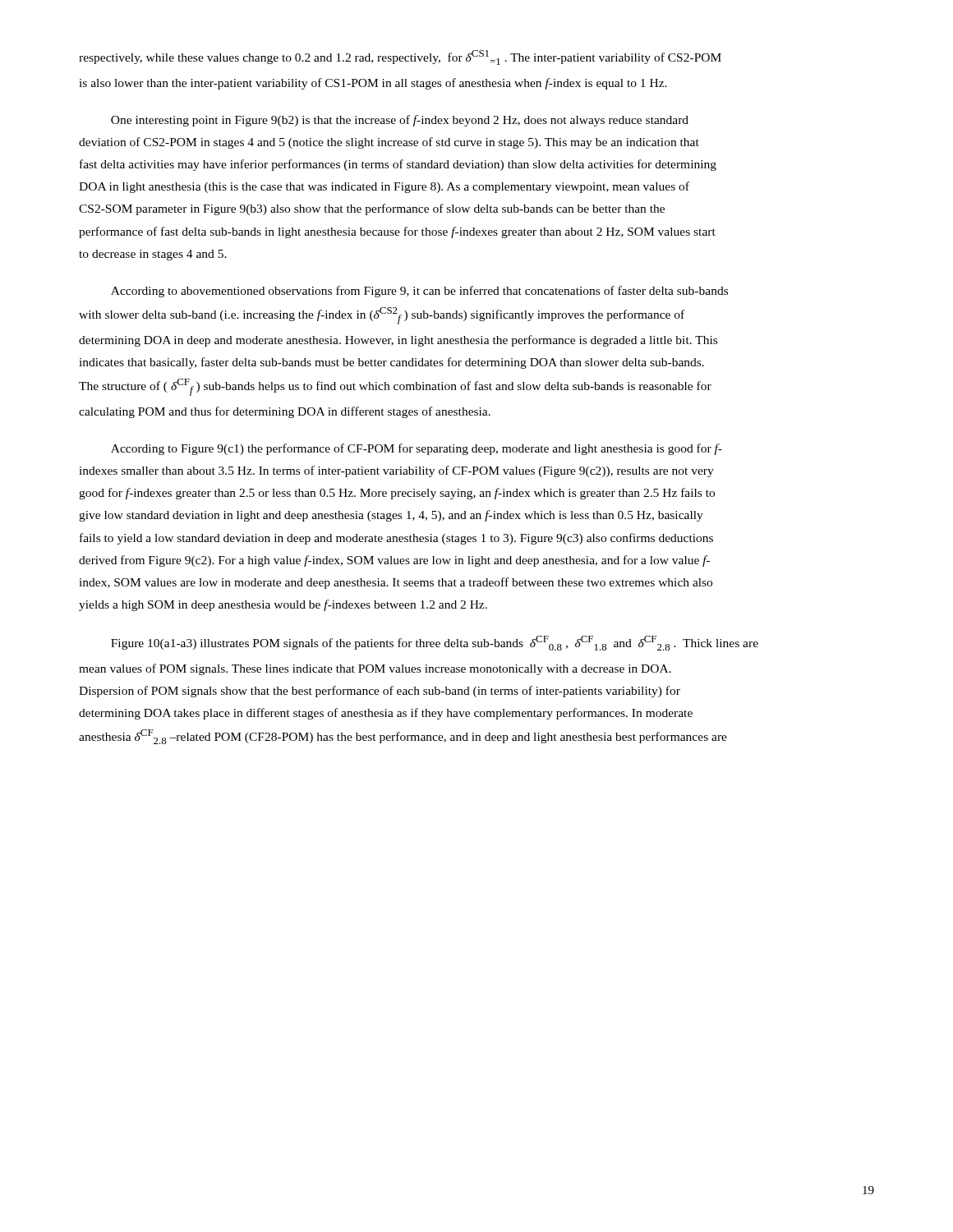Select the text block that reads "According to Figure 9(c1)"
This screenshot has width=953, height=1232.
(476, 526)
